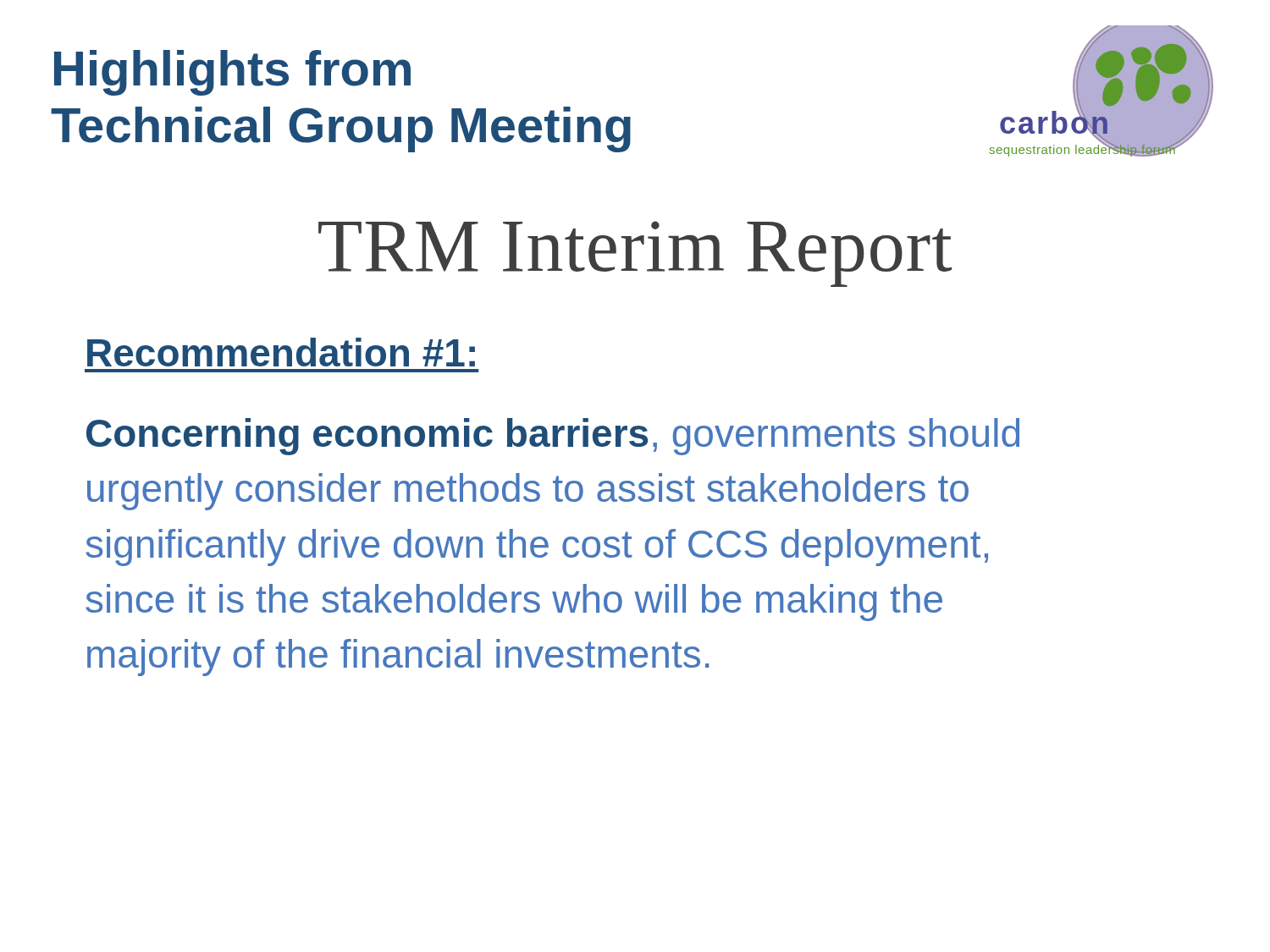Point to the block starting "Concerning economic barriers, governments should urgently"
Image resolution: width=1270 pixels, height=952 pixels.
[635, 544]
